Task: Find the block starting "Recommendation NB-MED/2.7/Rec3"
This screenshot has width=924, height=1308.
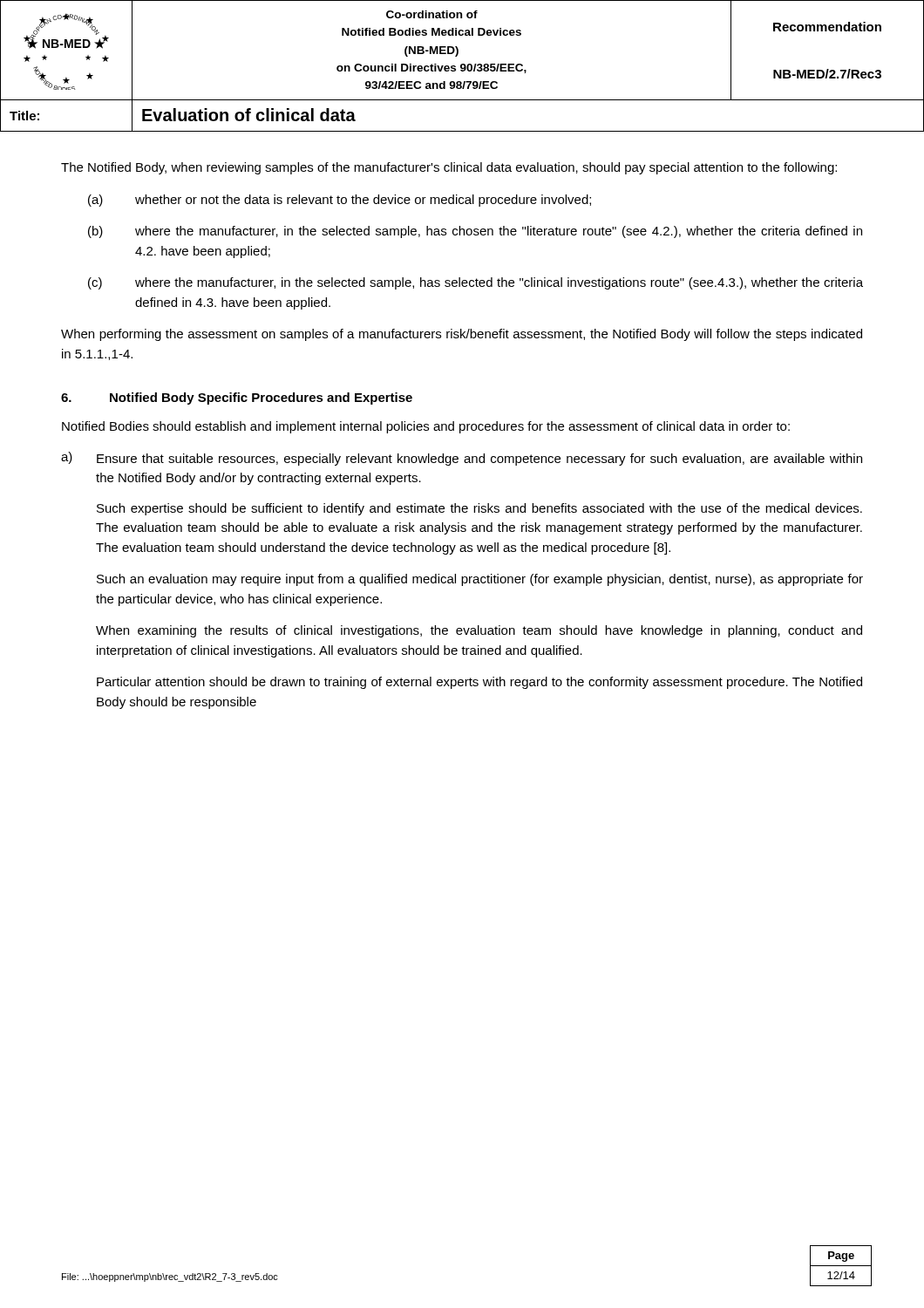Action: pos(827,27)
